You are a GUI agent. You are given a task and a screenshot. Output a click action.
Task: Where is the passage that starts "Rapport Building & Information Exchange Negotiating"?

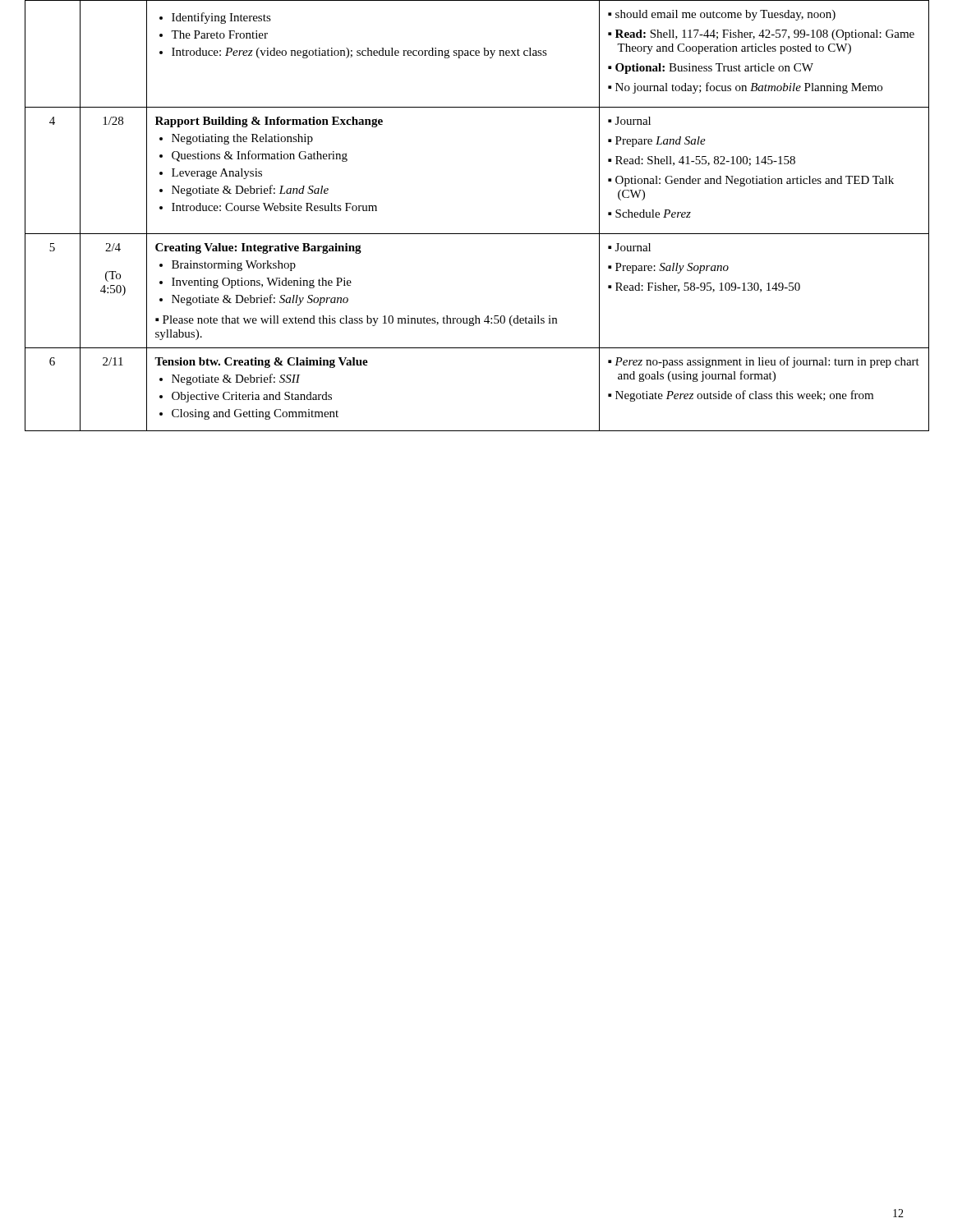point(269,122)
